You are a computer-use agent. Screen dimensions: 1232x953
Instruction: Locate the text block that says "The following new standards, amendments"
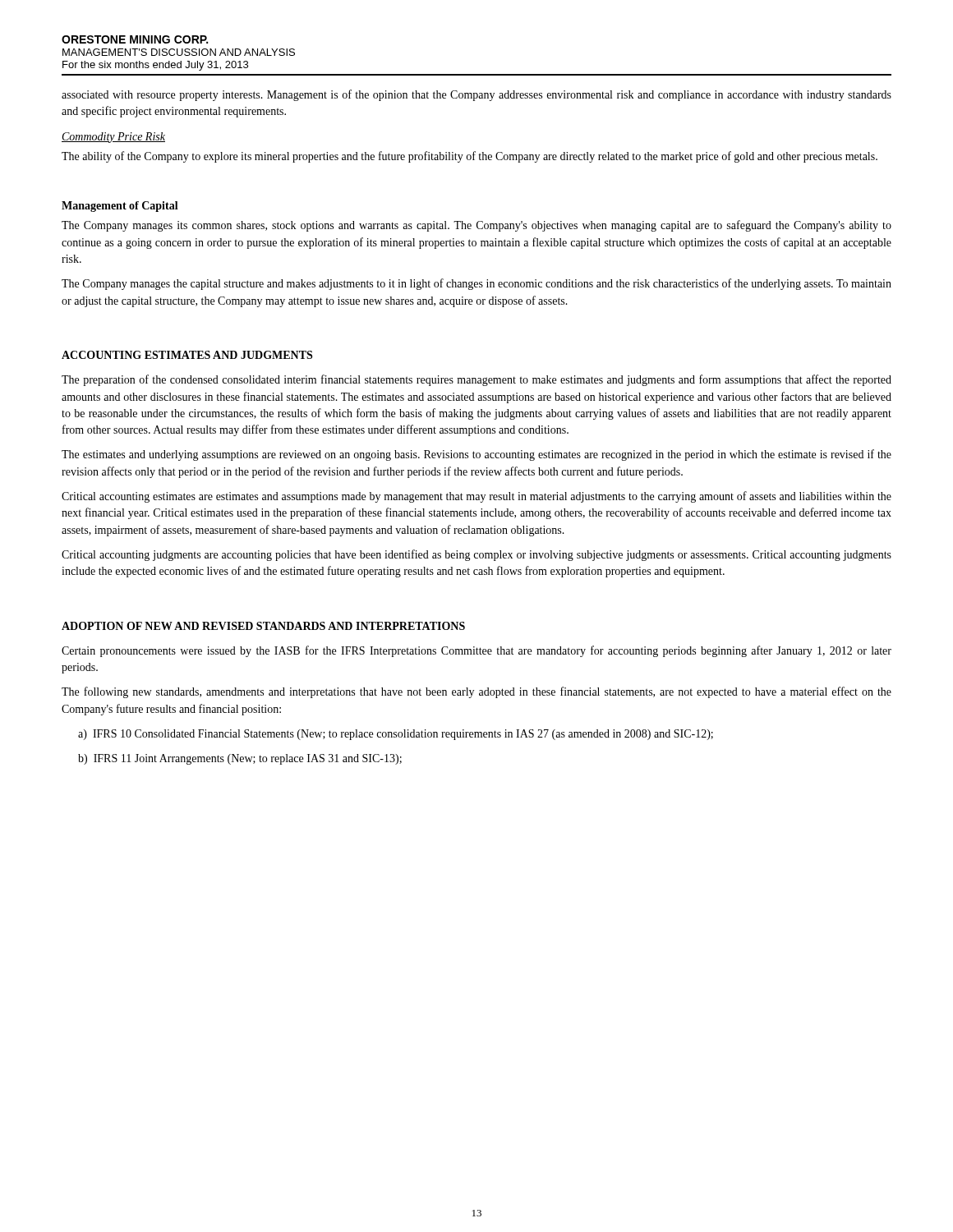coord(476,701)
